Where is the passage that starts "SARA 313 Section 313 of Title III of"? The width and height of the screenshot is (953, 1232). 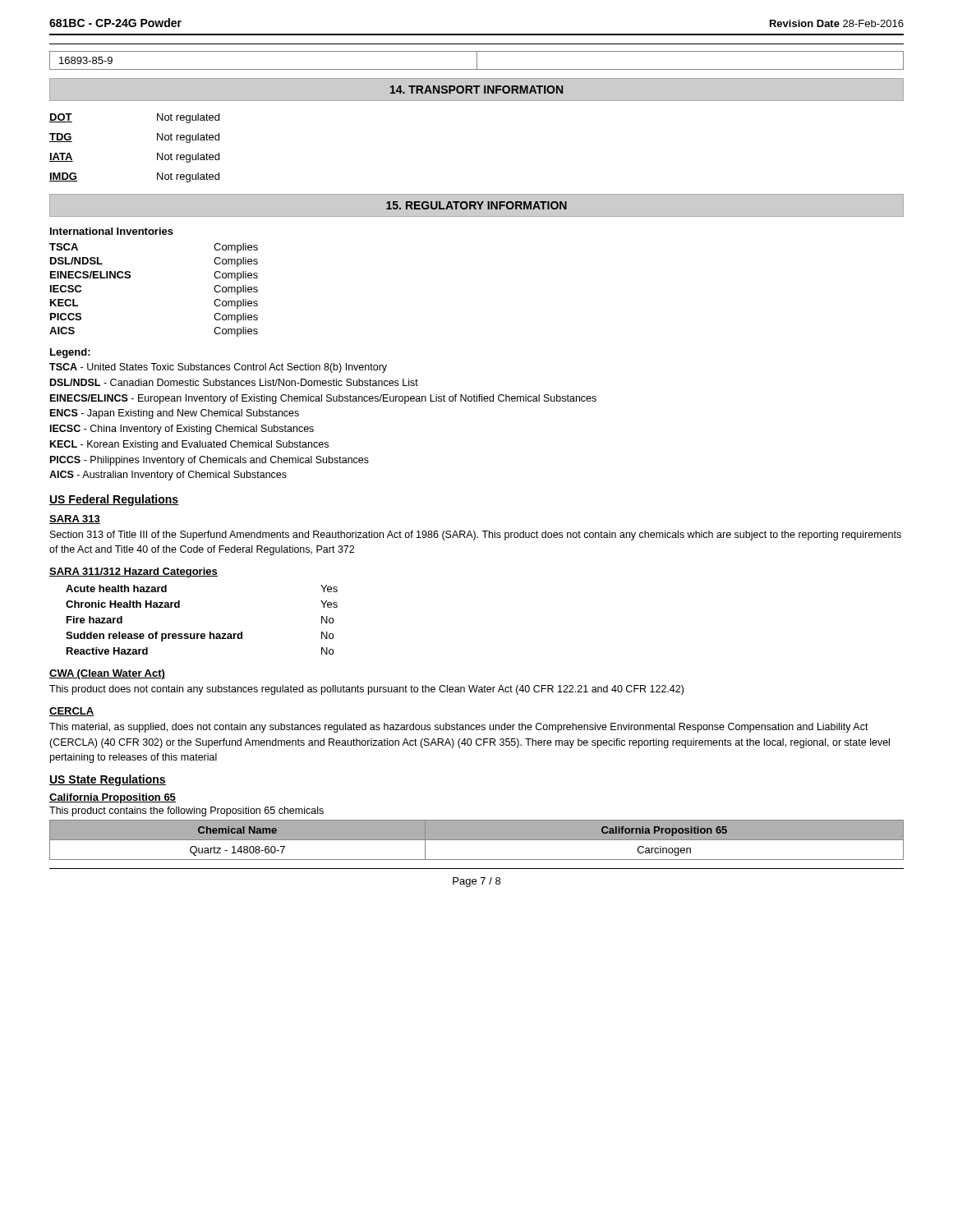click(476, 535)
